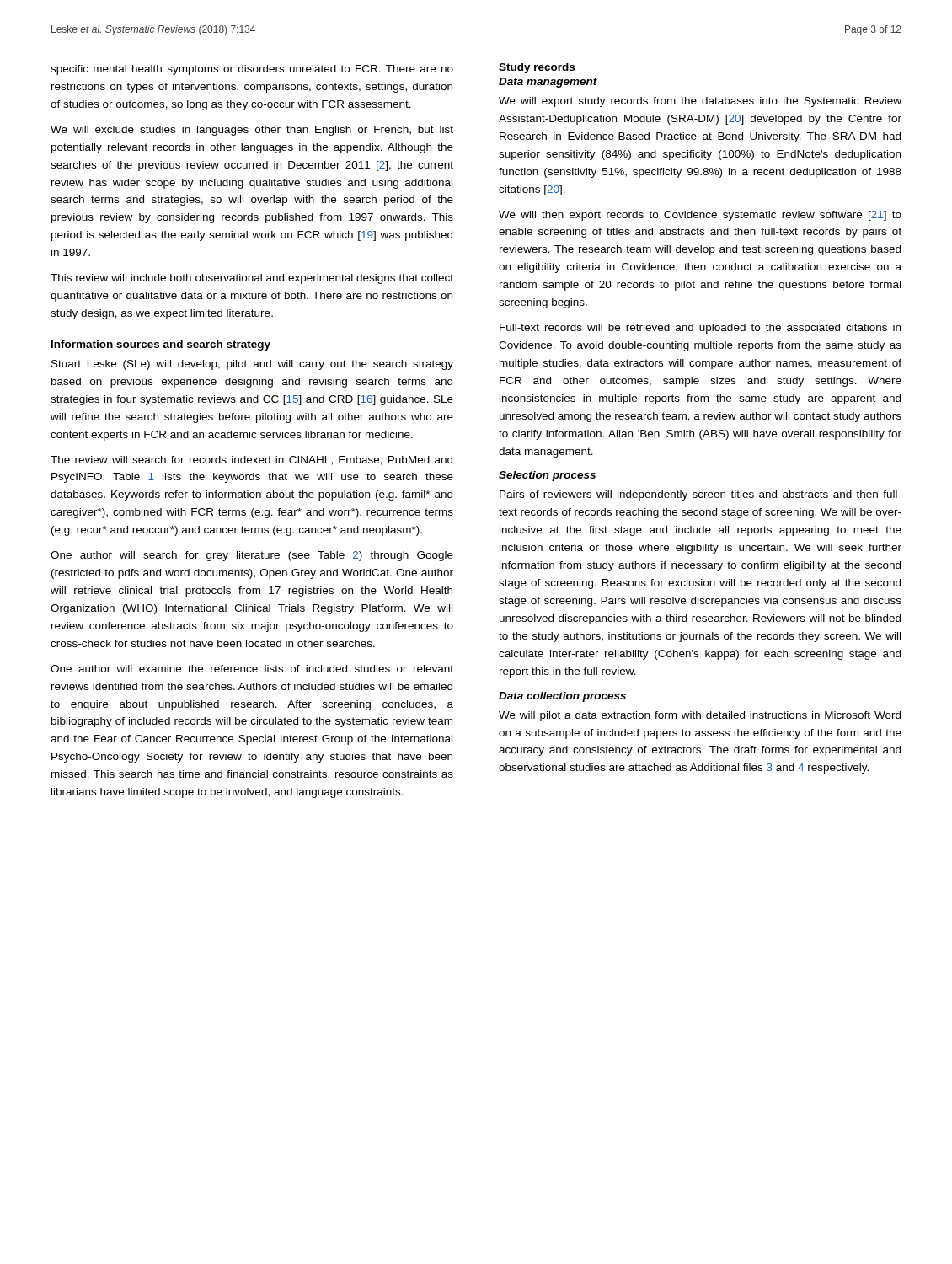The image size is (952, 1264).
Task: Locate the block of text that opens with "Stuart Leske (SLe) will develop, pilot and"
Action: [x=252, y=578]
